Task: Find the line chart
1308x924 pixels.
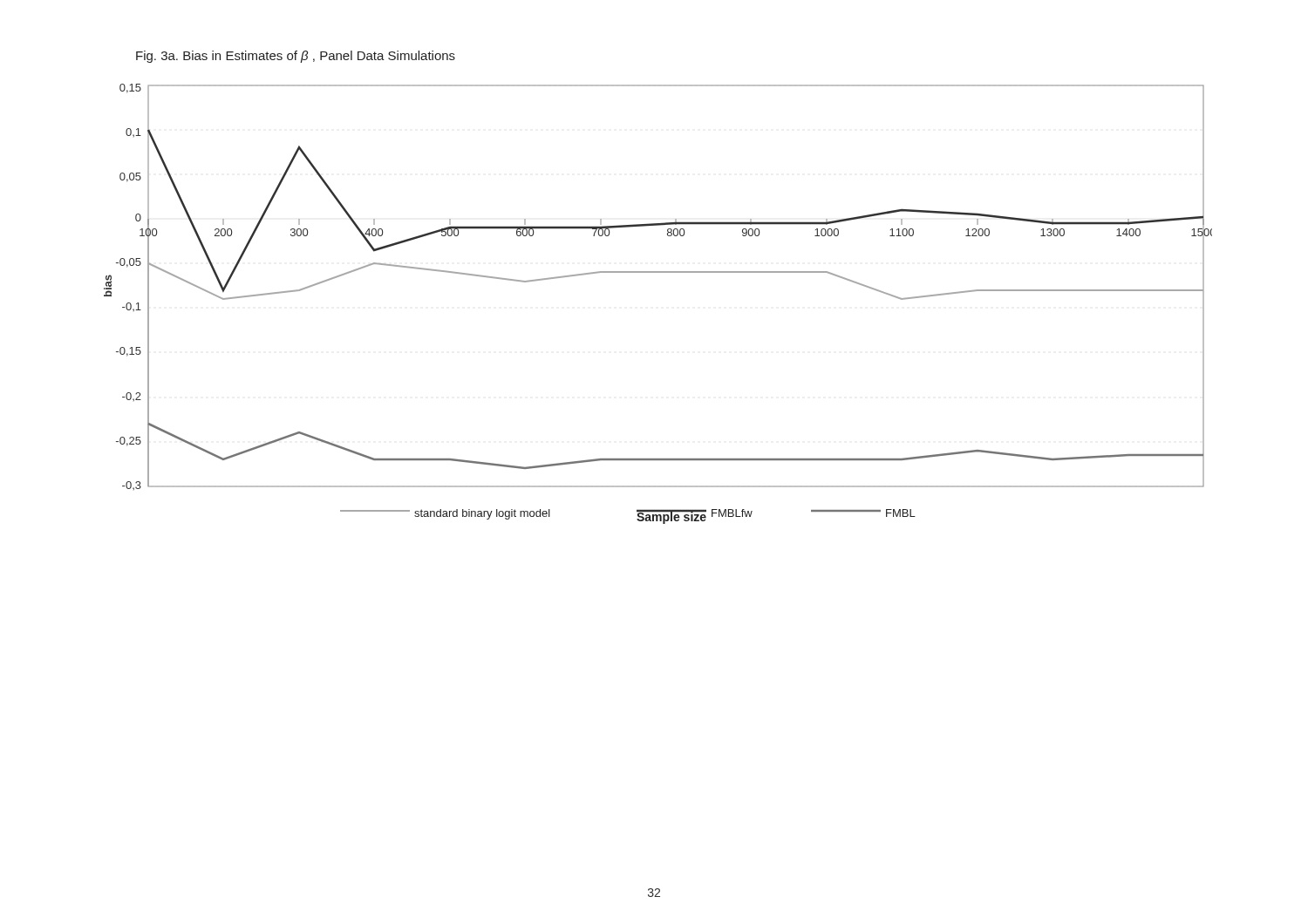Action: [654, 308]
